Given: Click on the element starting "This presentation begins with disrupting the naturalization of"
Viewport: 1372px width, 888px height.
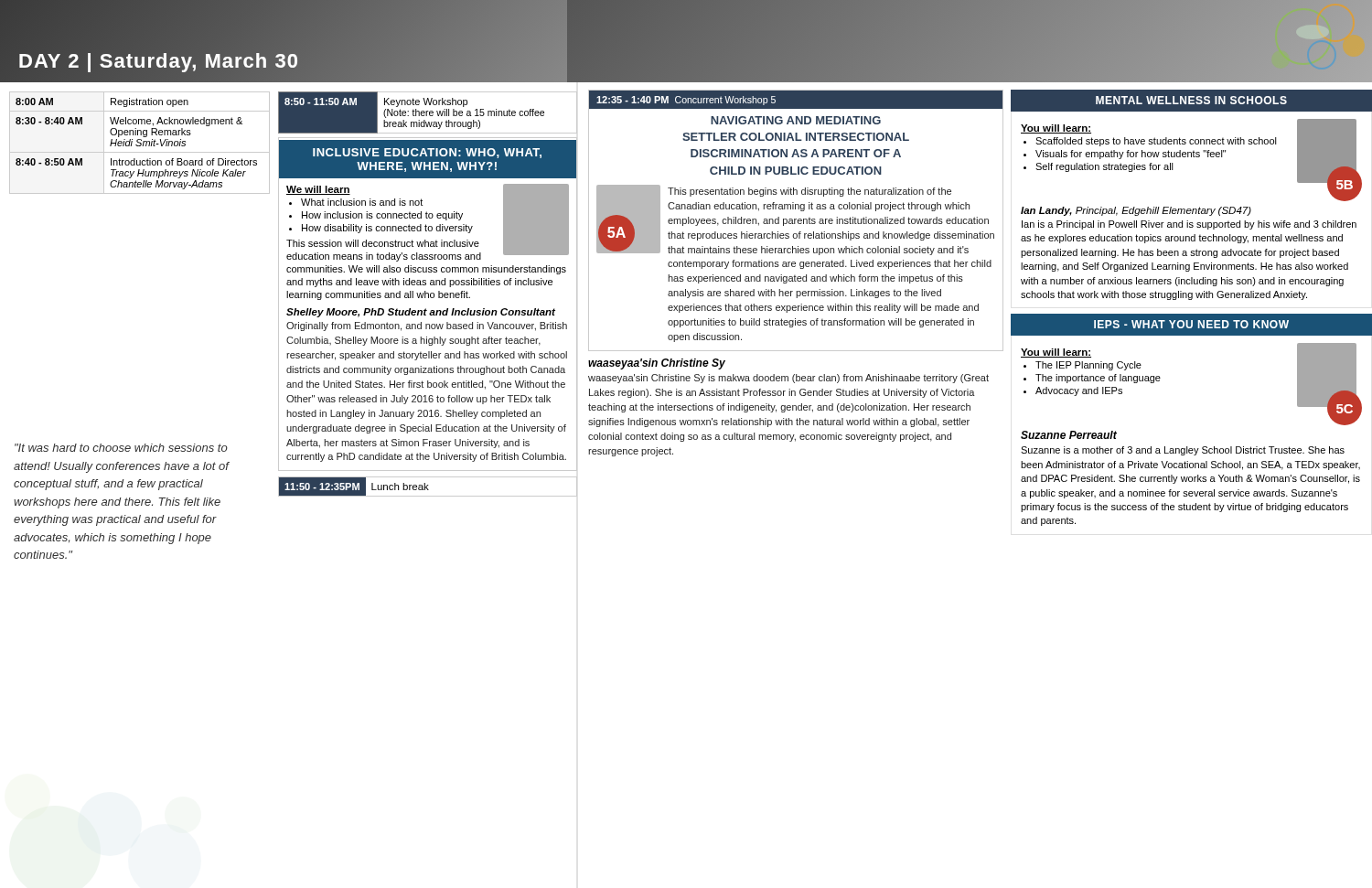Looking at the screenshot, I should coord(831,264).
